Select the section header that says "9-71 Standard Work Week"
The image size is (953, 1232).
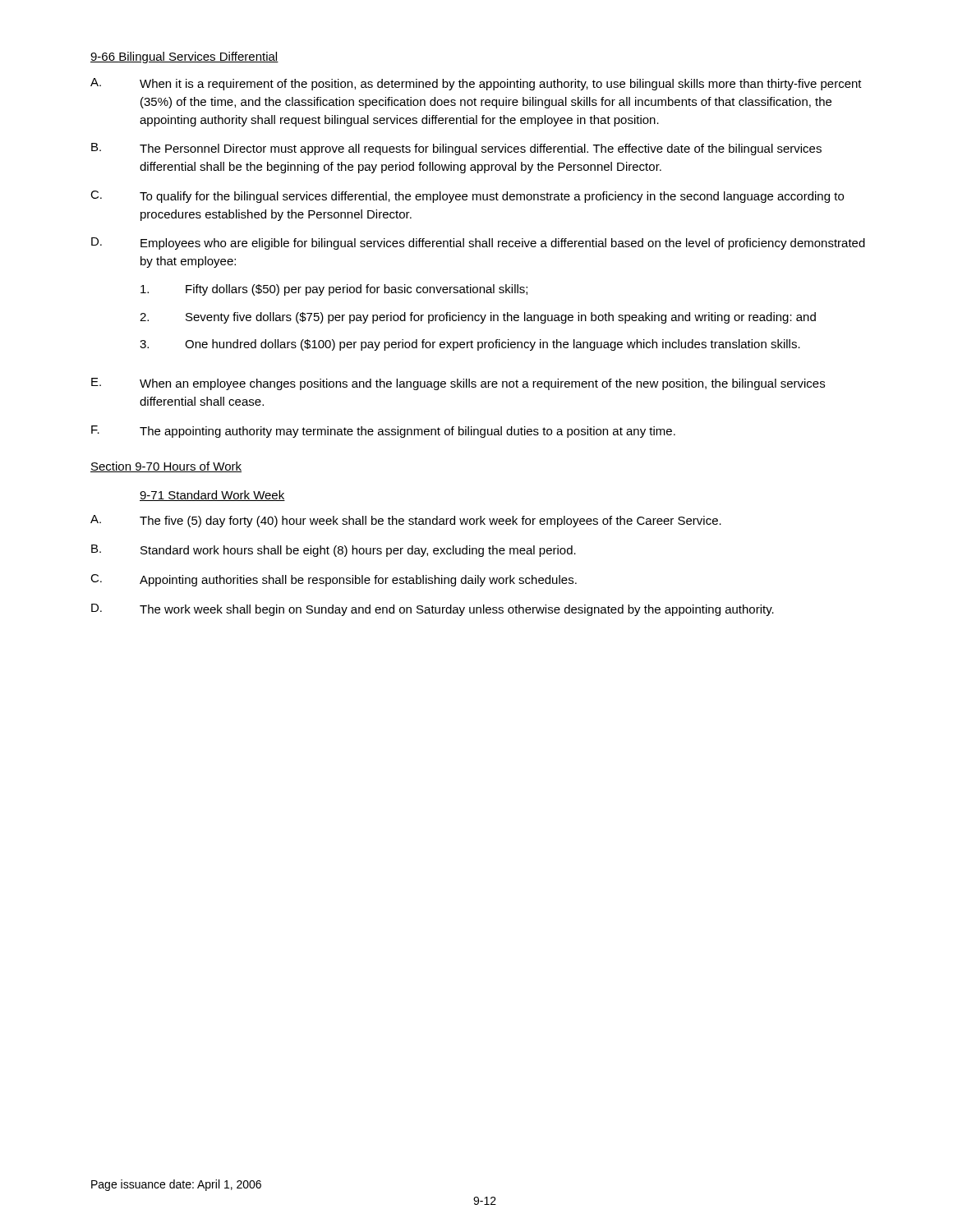212,495
